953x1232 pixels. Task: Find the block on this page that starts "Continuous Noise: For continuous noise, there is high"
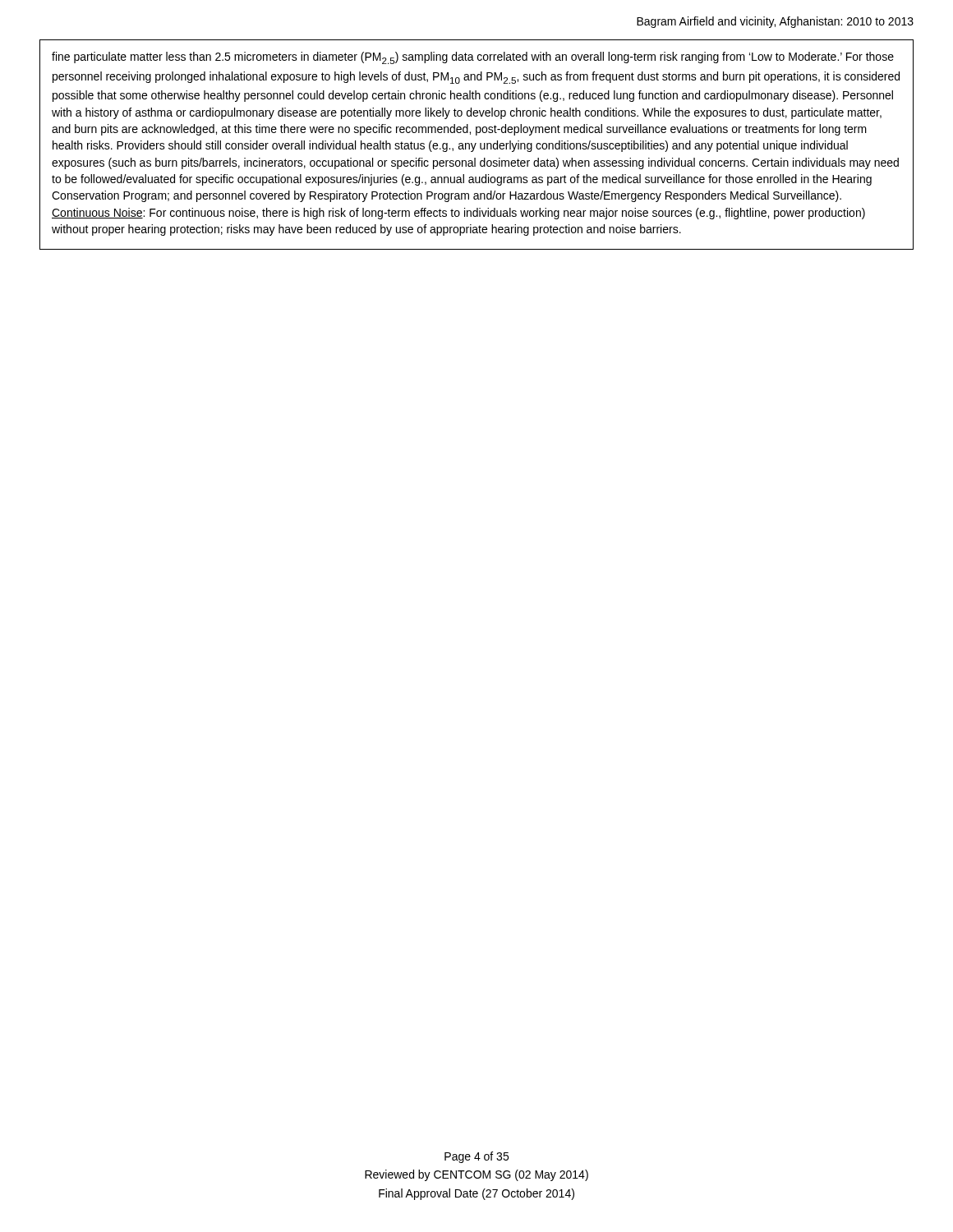coord(476,221)
